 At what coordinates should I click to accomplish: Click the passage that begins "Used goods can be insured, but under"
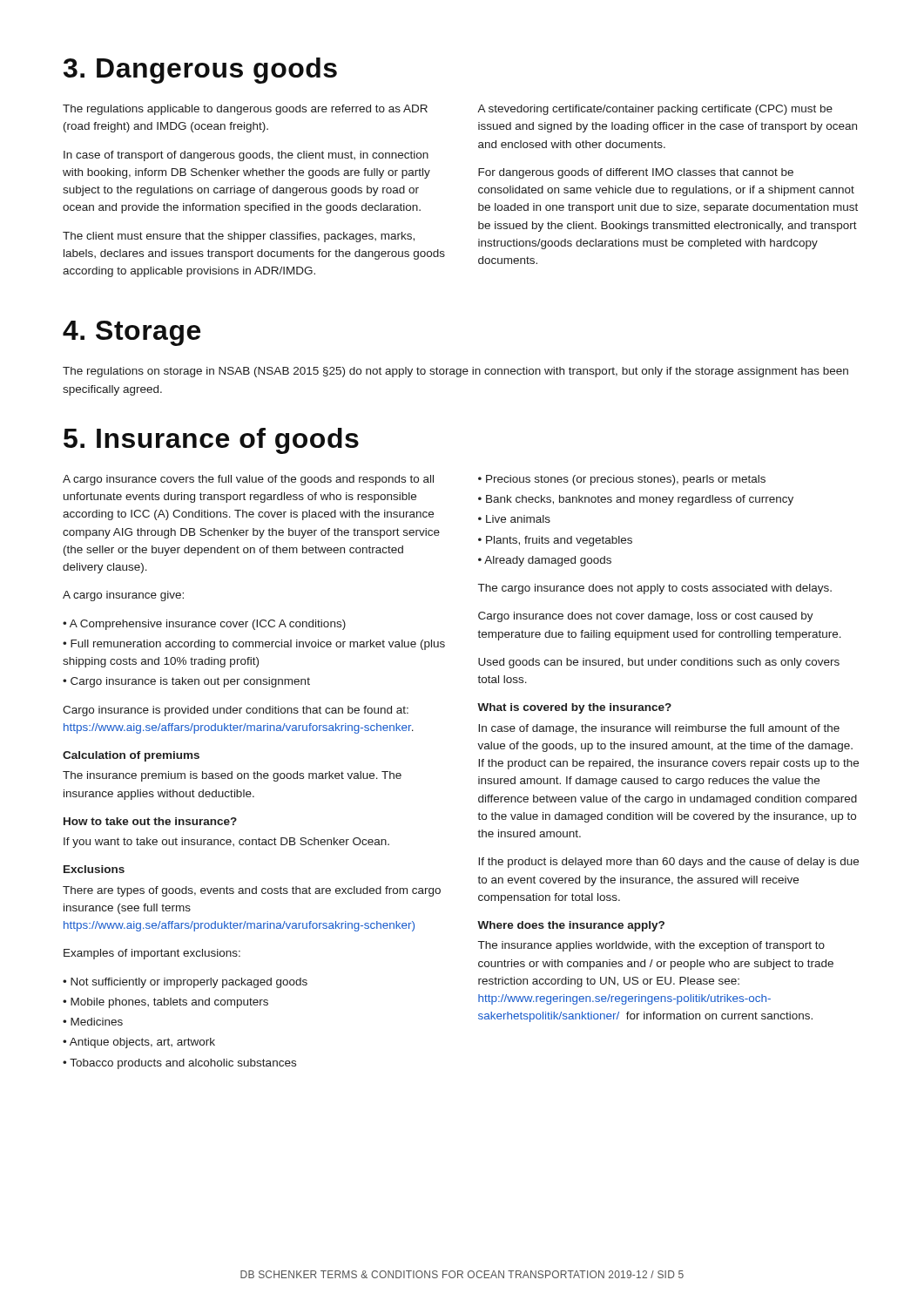669,671
